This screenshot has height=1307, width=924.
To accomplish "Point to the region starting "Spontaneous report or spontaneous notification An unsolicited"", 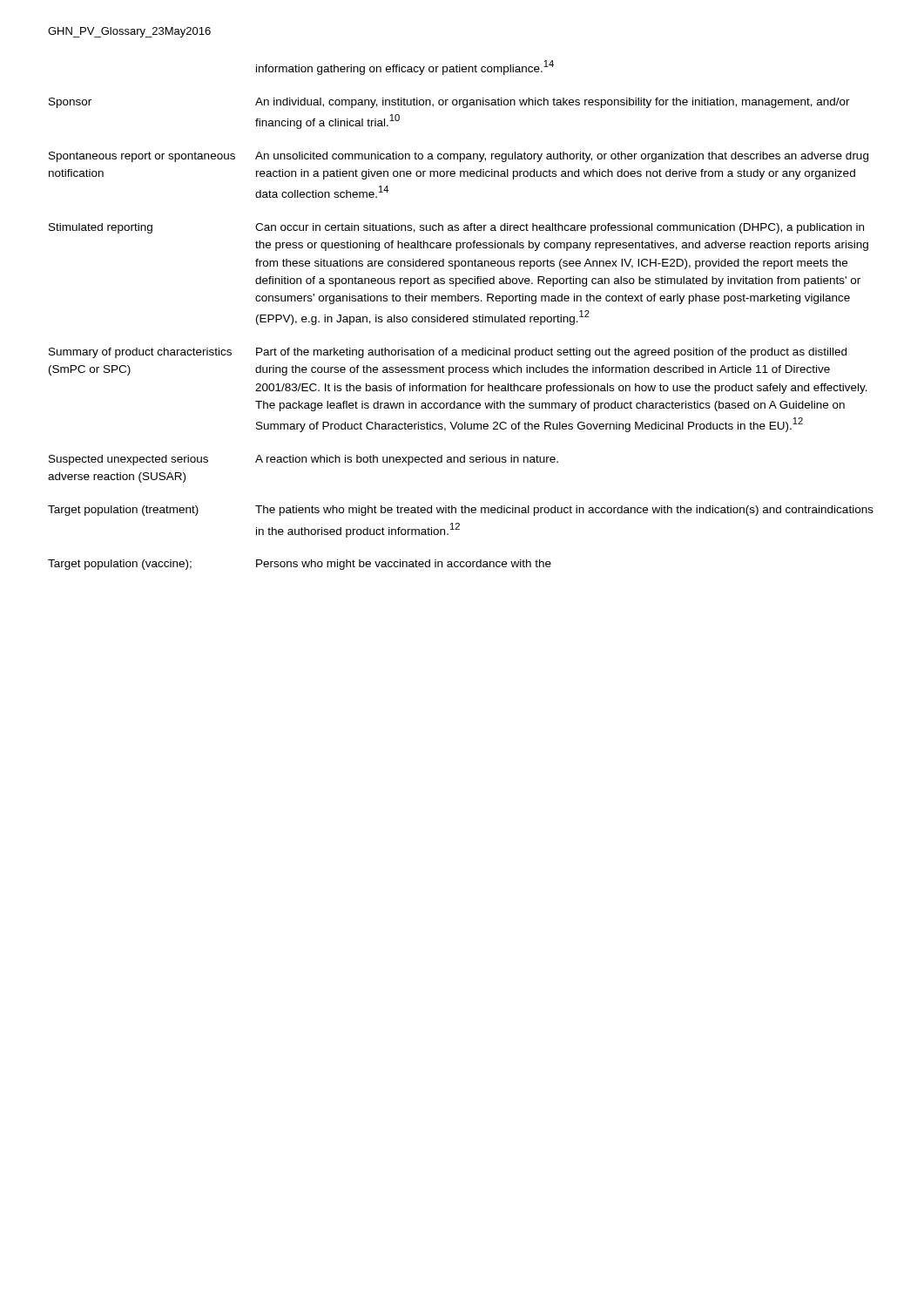I will 462,175.
